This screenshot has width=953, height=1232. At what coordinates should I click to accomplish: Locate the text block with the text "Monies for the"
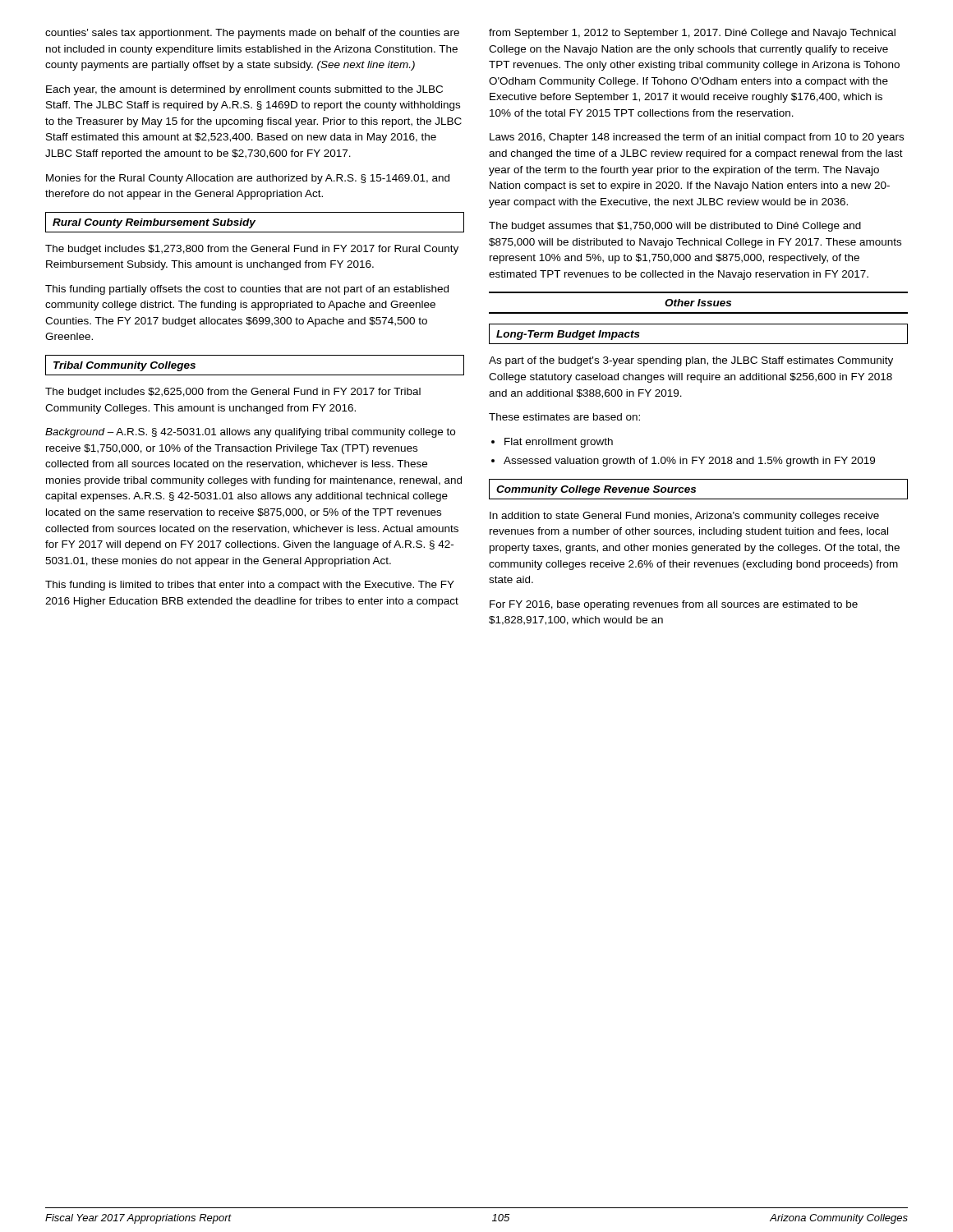click(255, 186)
